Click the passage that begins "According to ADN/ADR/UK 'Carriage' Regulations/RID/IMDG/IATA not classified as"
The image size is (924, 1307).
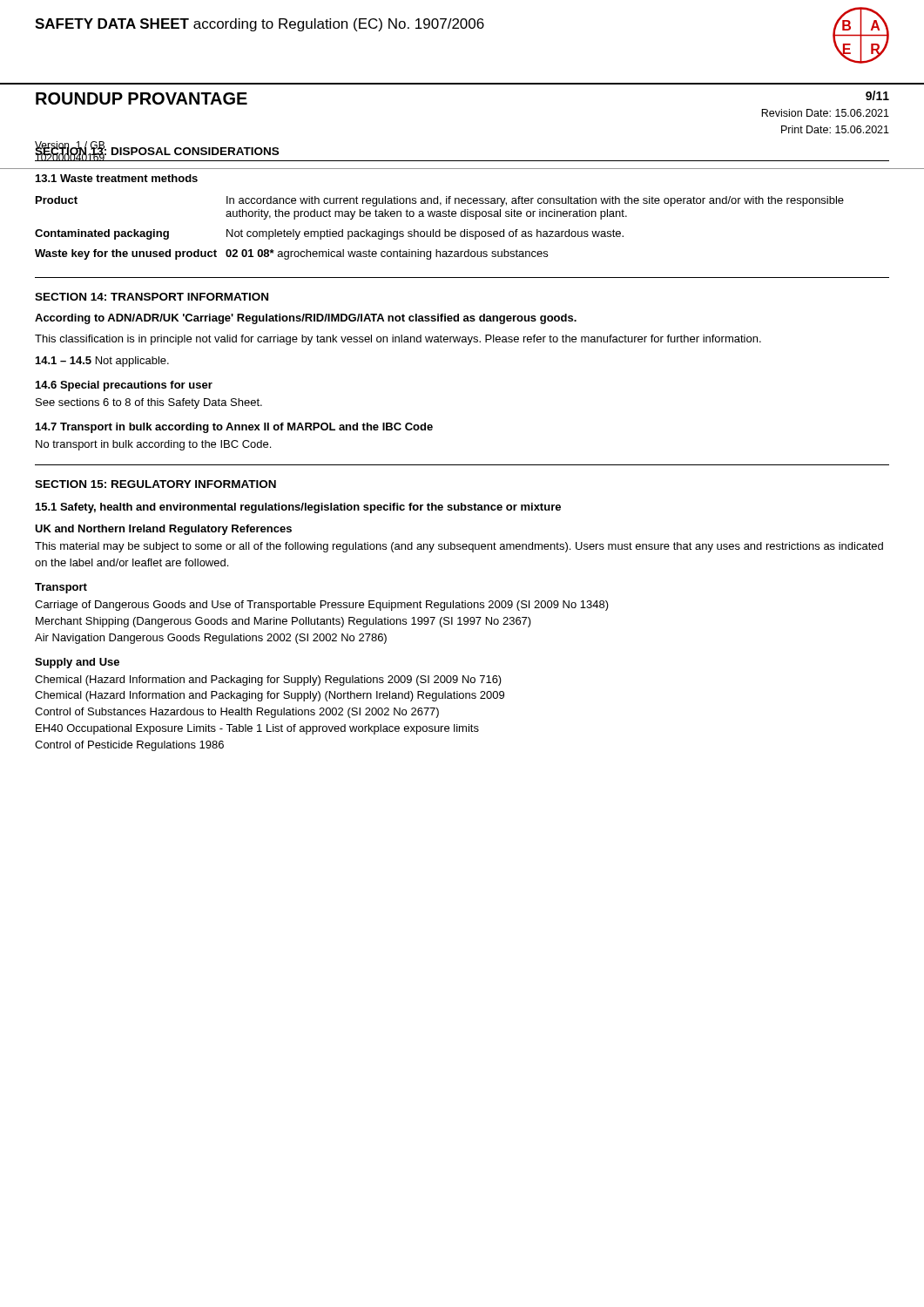306,318
